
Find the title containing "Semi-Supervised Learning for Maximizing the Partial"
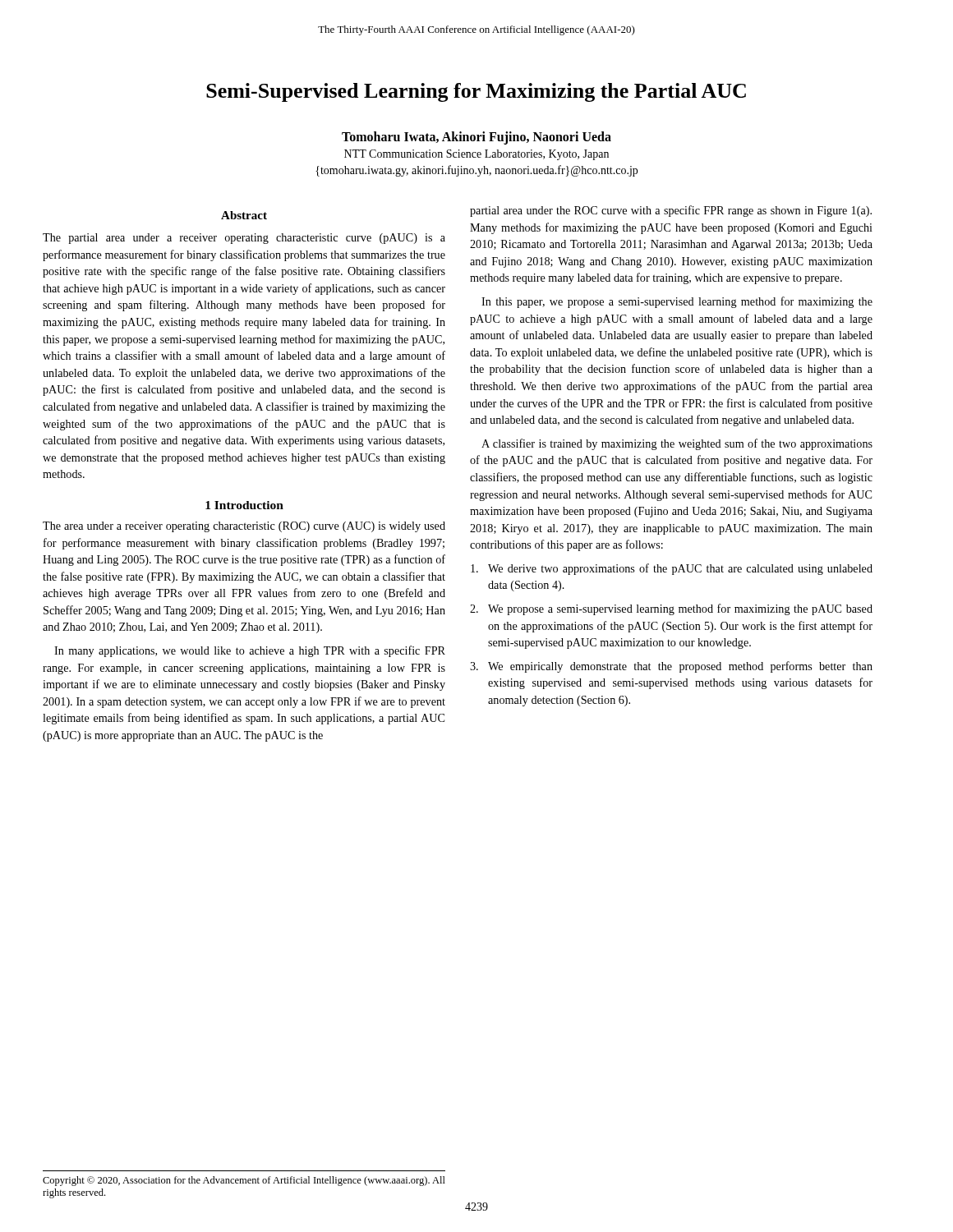476,91
